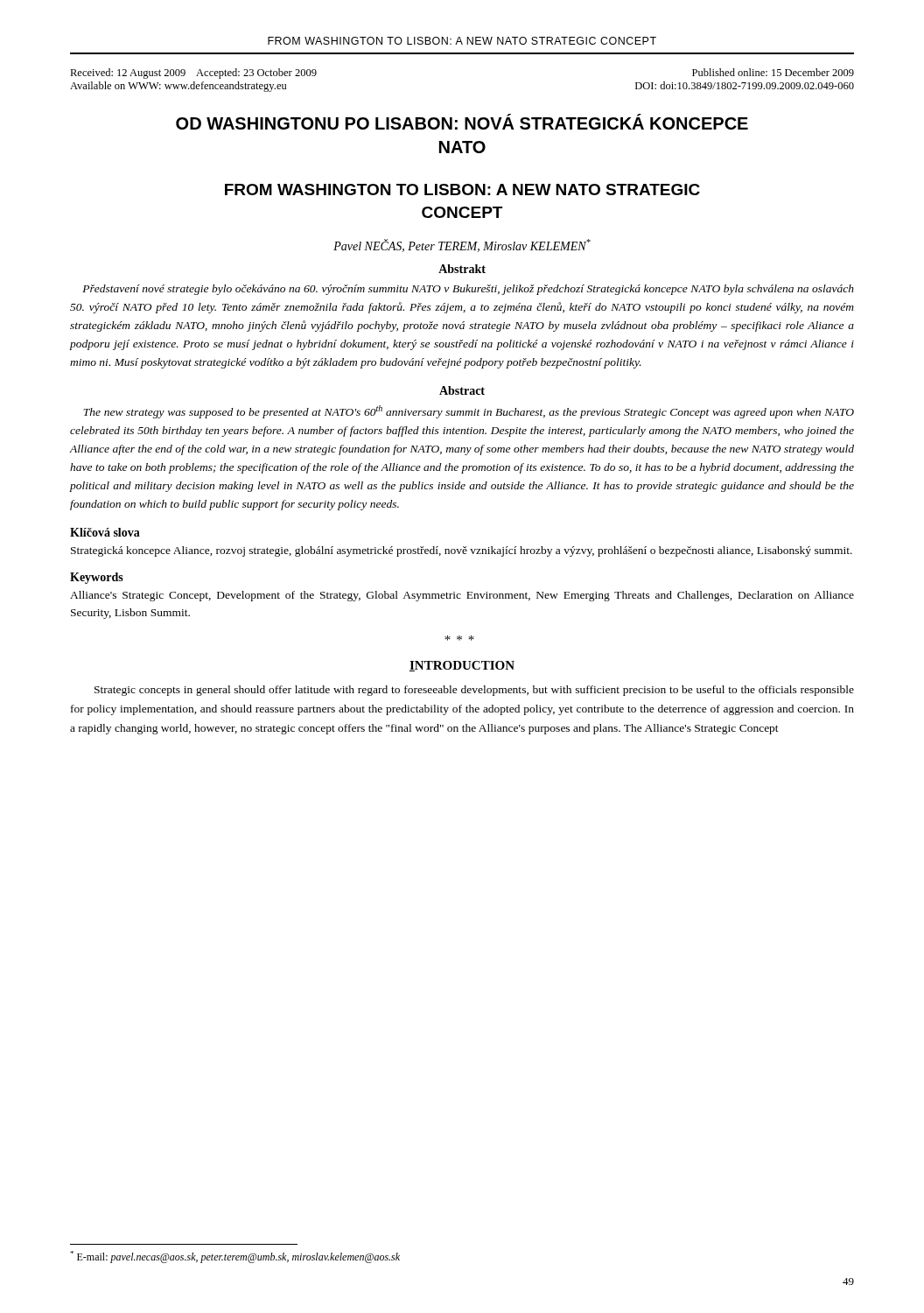The width and height of the screenshot is (924, 1313).
Task: Find a footnote
Action: (235, 1256)
